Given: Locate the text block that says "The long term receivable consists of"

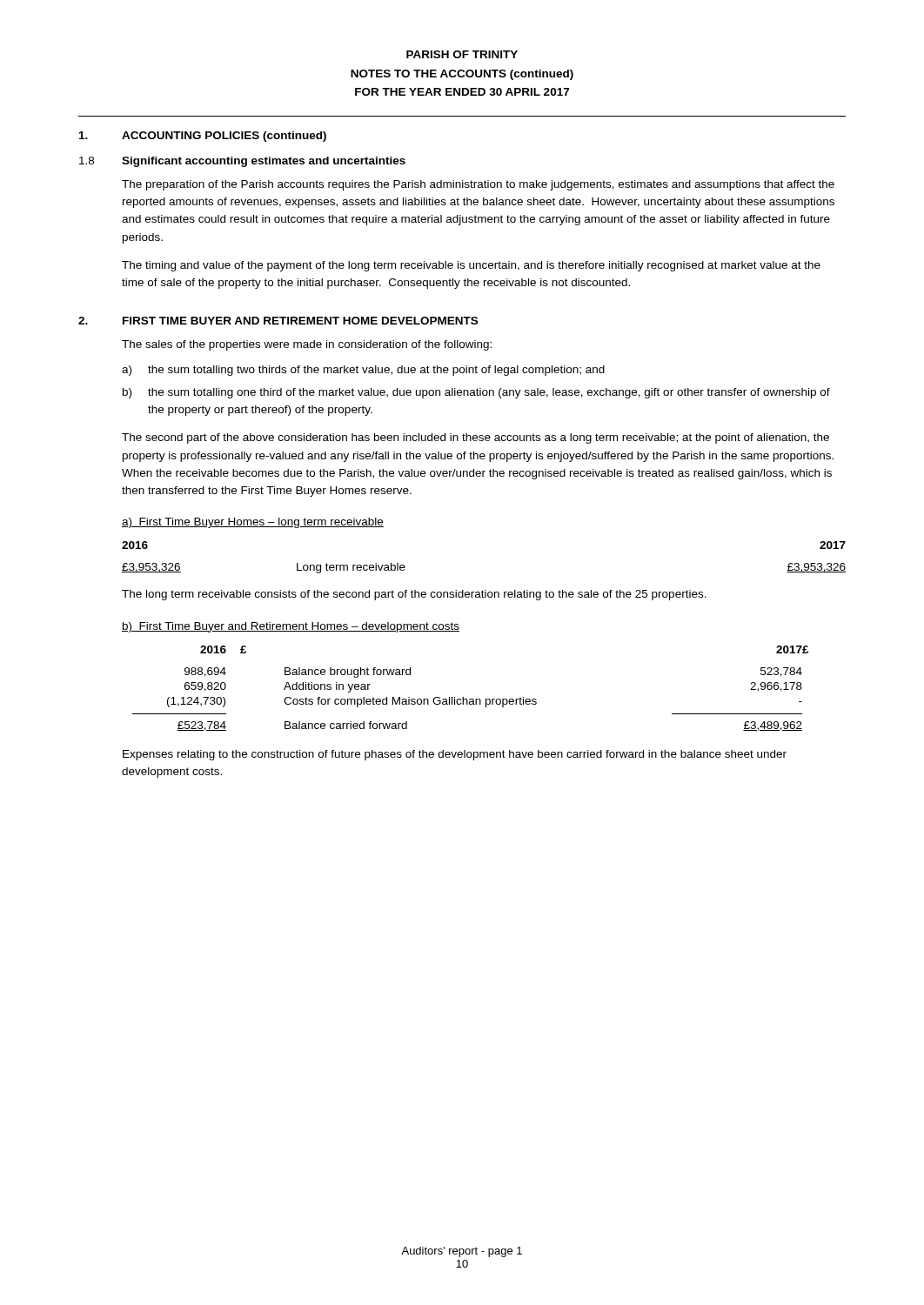Looking at the screenshot, I should [414, 594].
